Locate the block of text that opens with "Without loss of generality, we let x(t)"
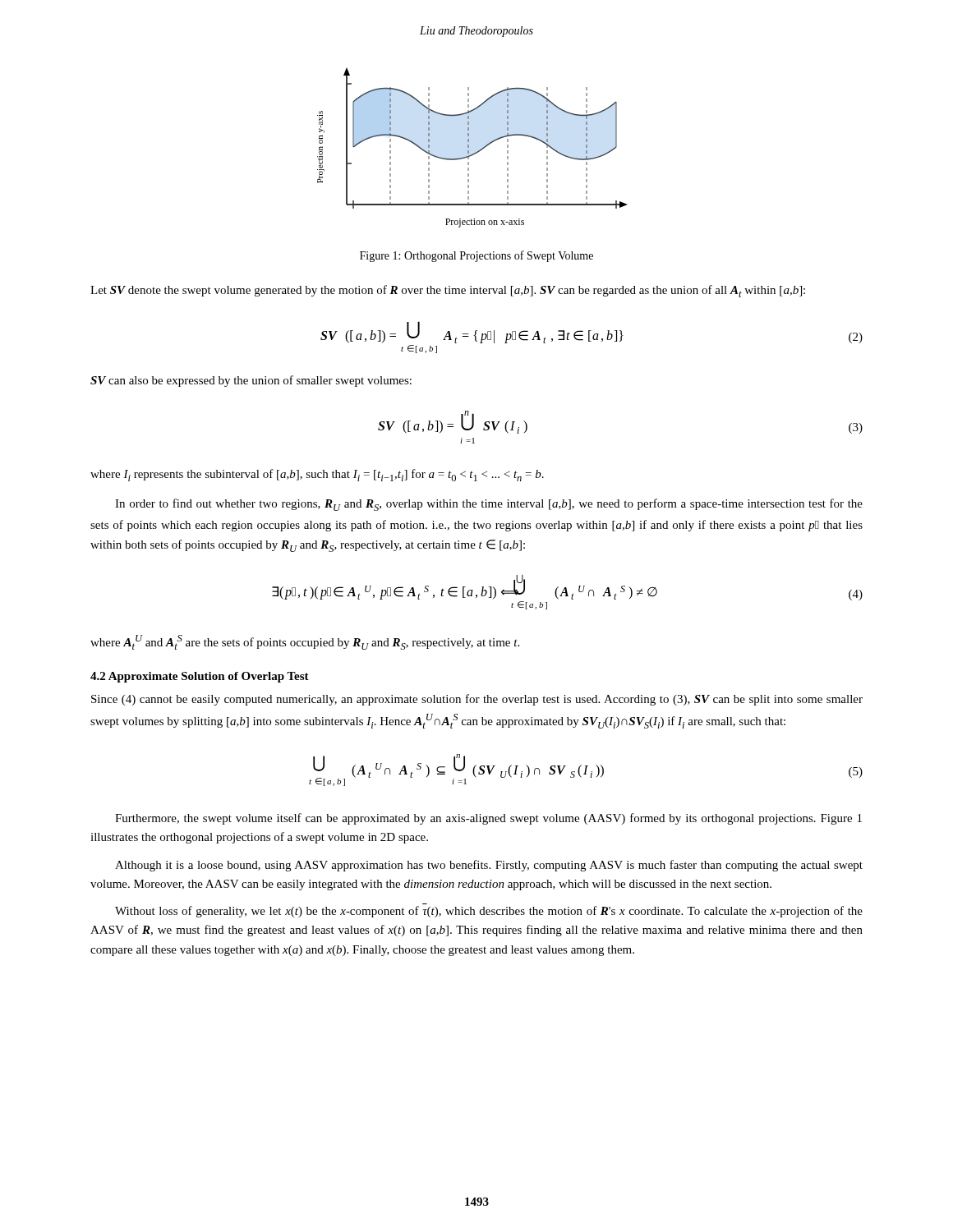The height and width of the screenshot is (1232, 953). click(x=476, y=930)
